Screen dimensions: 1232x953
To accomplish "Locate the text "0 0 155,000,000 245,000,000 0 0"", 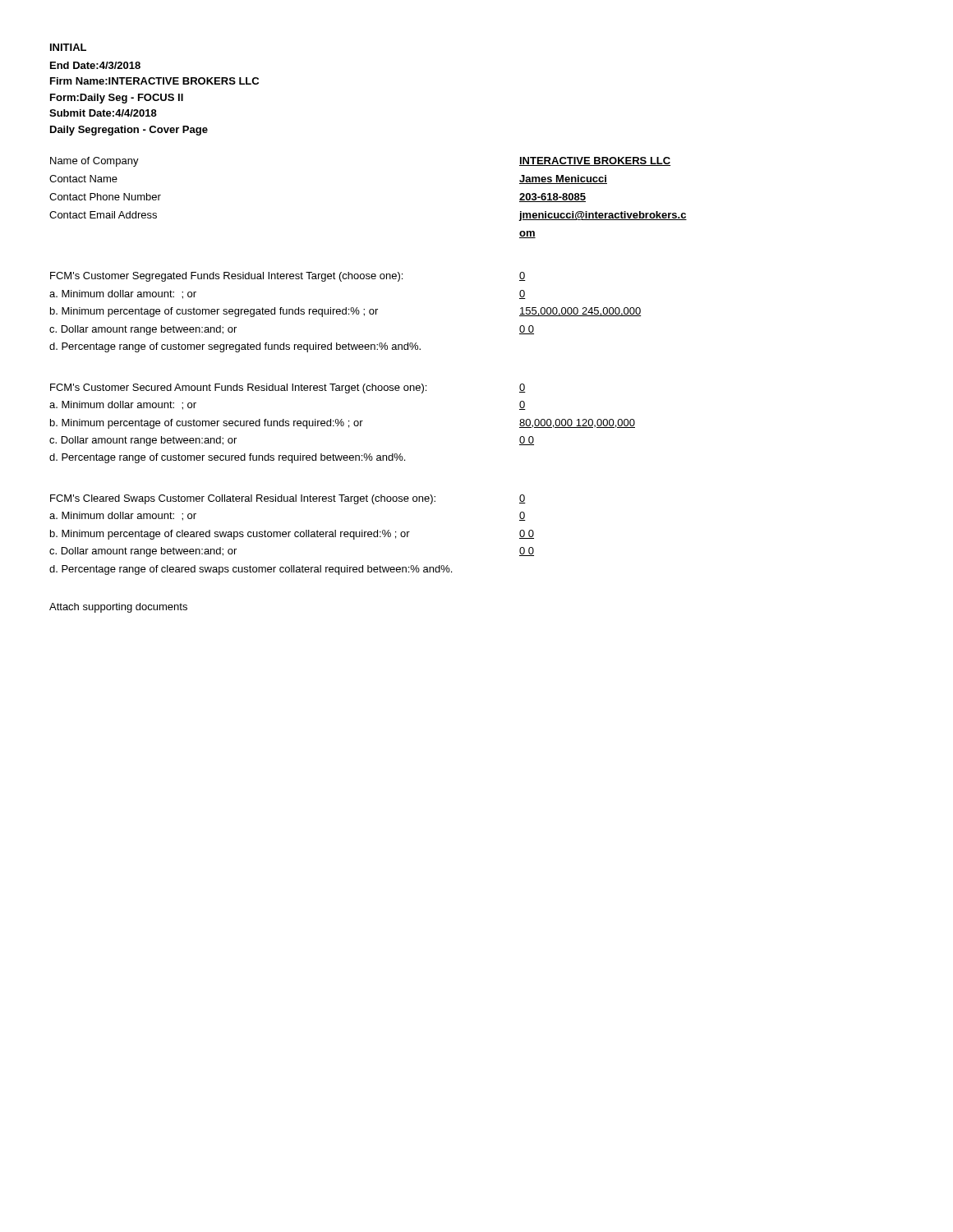I will click(580, 302).
